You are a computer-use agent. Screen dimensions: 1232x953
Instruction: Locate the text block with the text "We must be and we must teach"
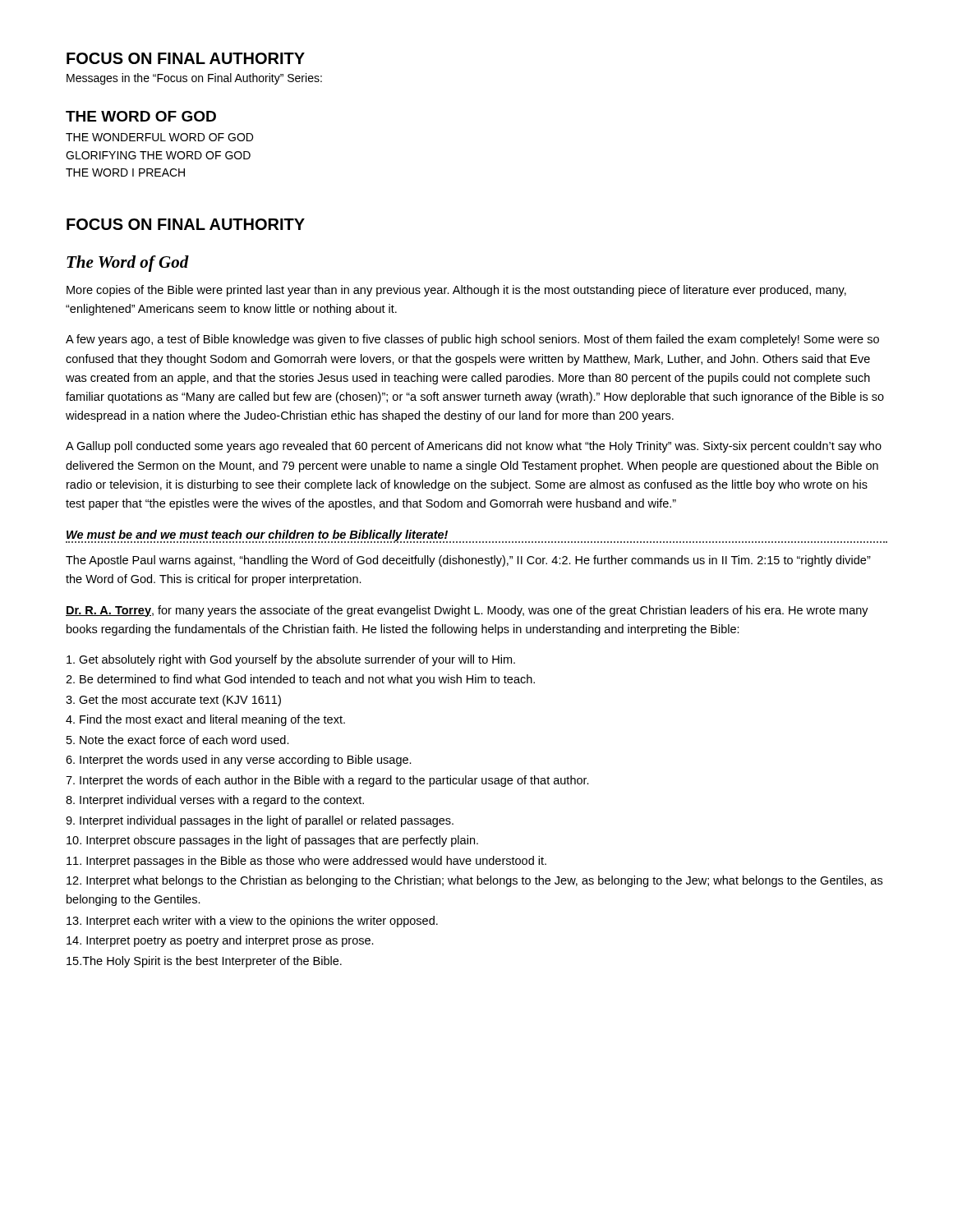point(257,535)
